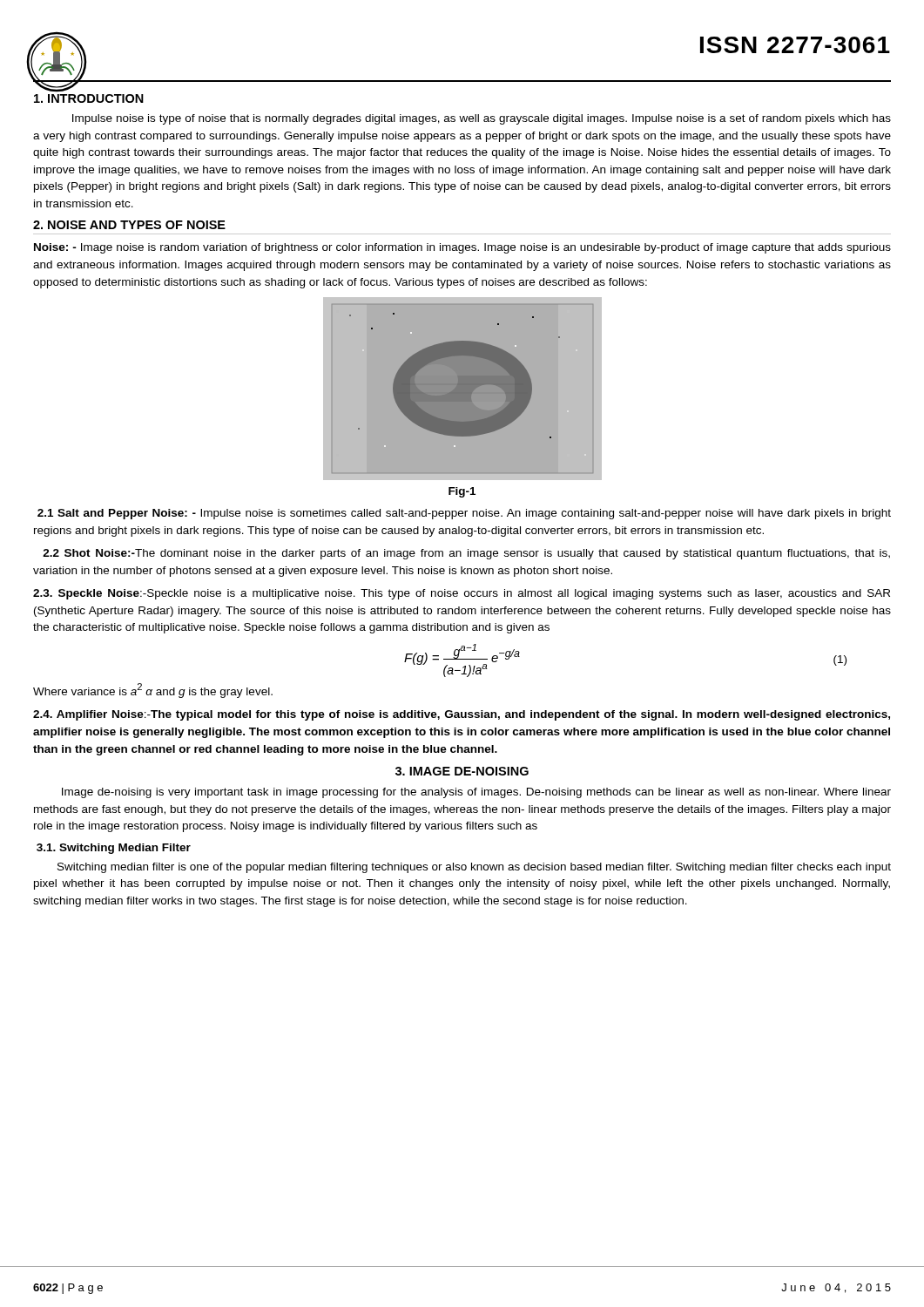Image resolution: width=924 pixels, height=1307 pixels.
Task: Where is the passage that starts "4. Amplifier Noise:-The typical model for"?
Action: (x=462, y=731)
